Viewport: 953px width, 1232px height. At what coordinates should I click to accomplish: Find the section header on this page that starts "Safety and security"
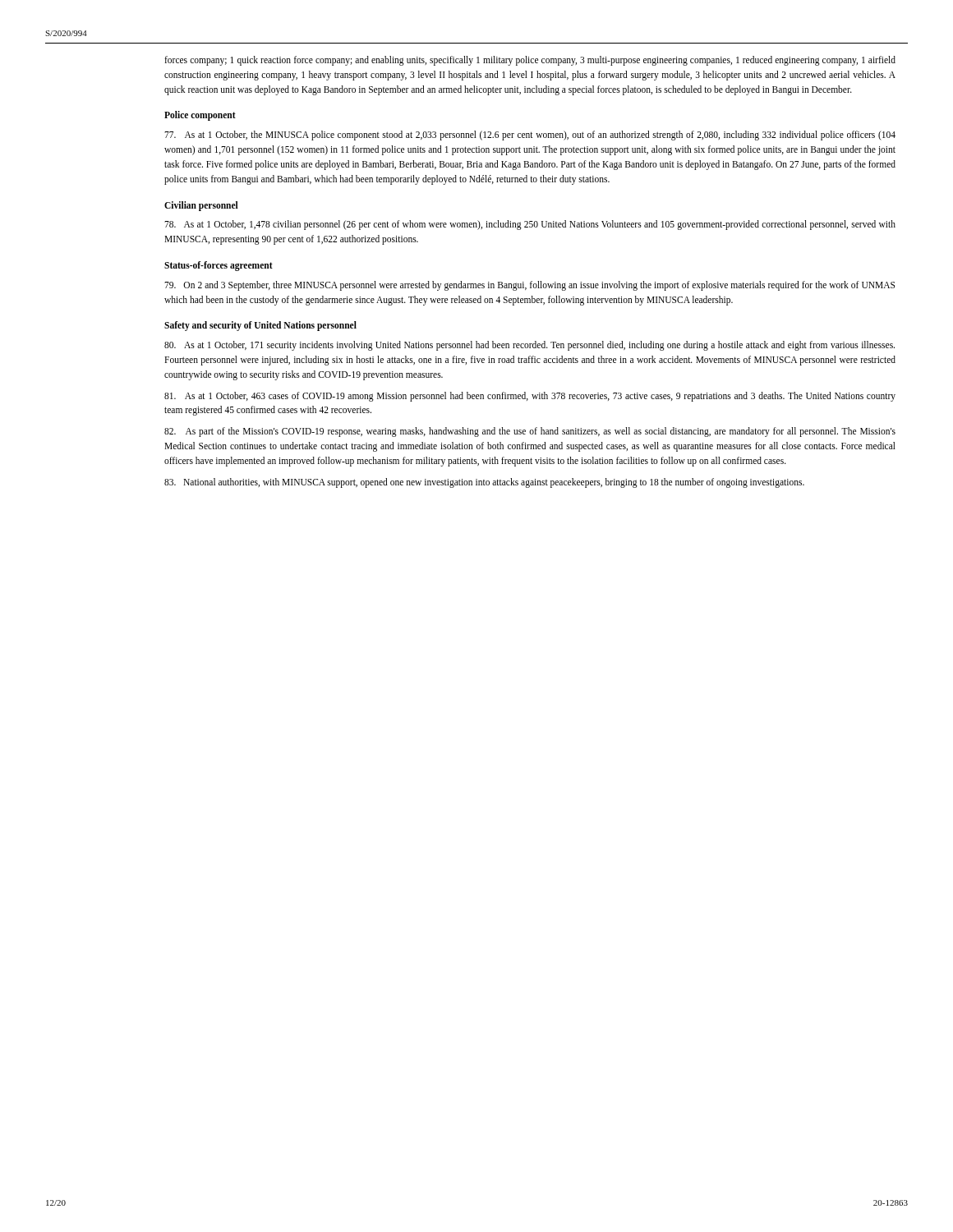(260, 325)
